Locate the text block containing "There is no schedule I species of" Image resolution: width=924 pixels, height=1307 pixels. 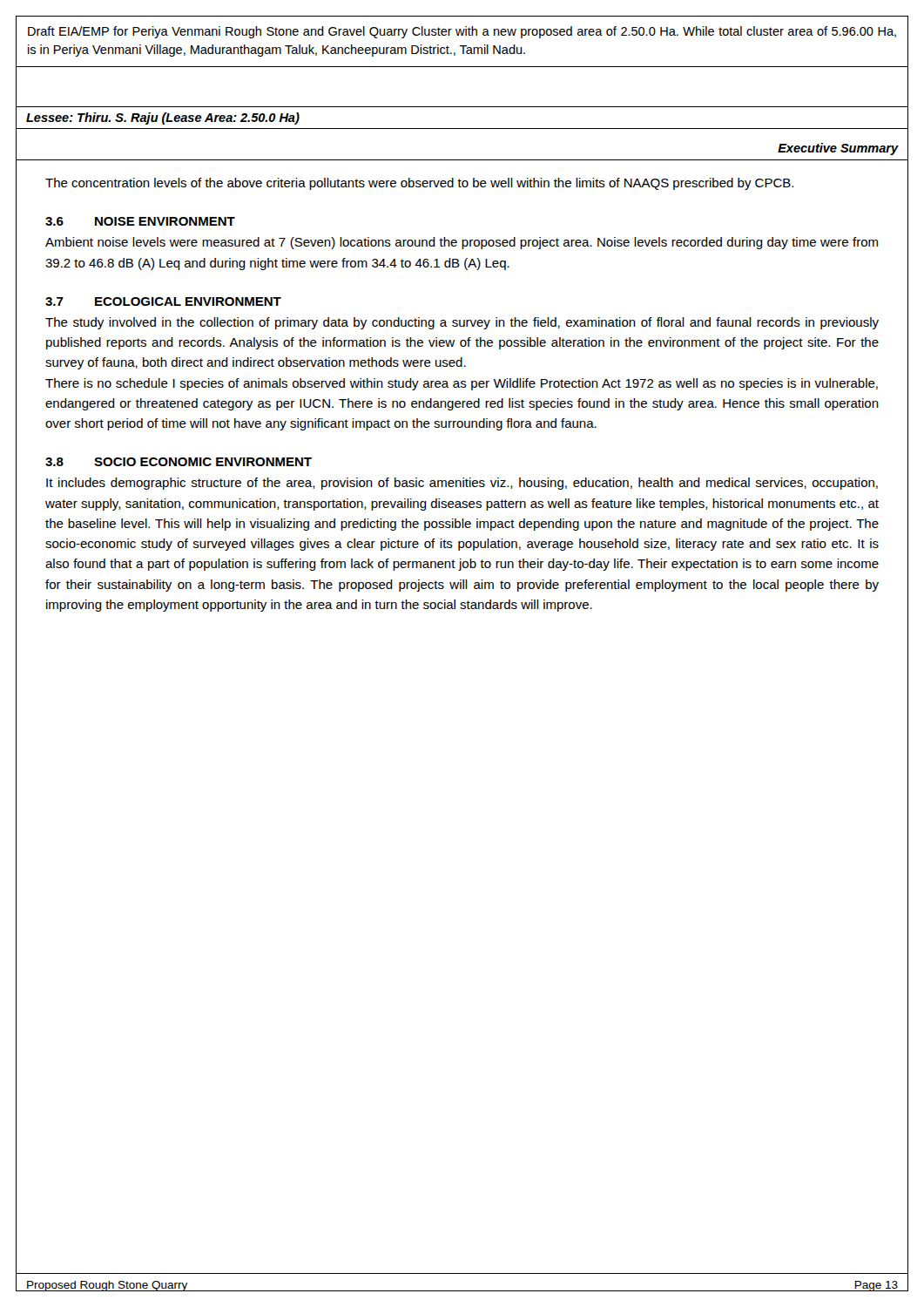click(x=462, y=403)
